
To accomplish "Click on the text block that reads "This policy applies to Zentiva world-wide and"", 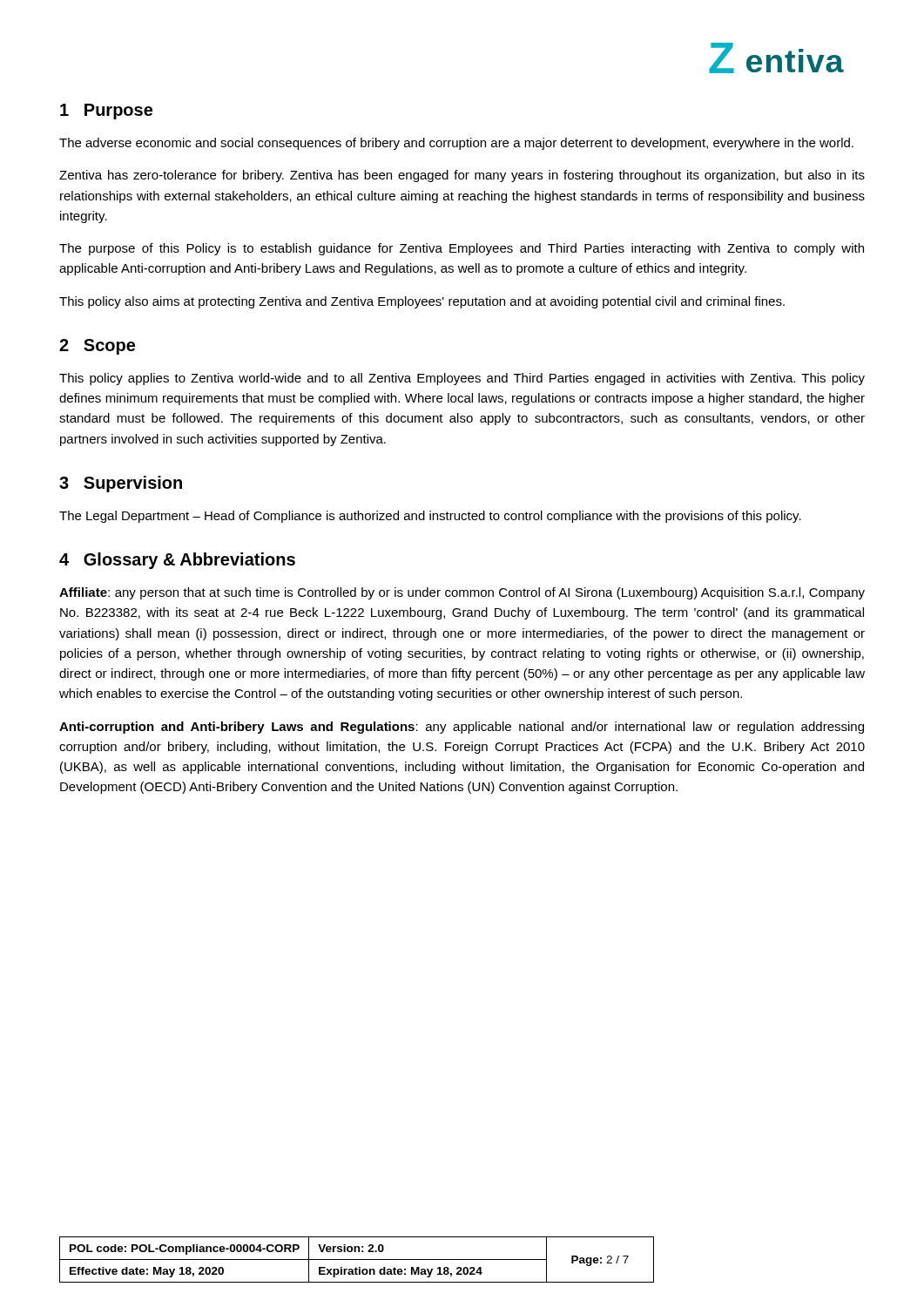I will pos(462,408).
